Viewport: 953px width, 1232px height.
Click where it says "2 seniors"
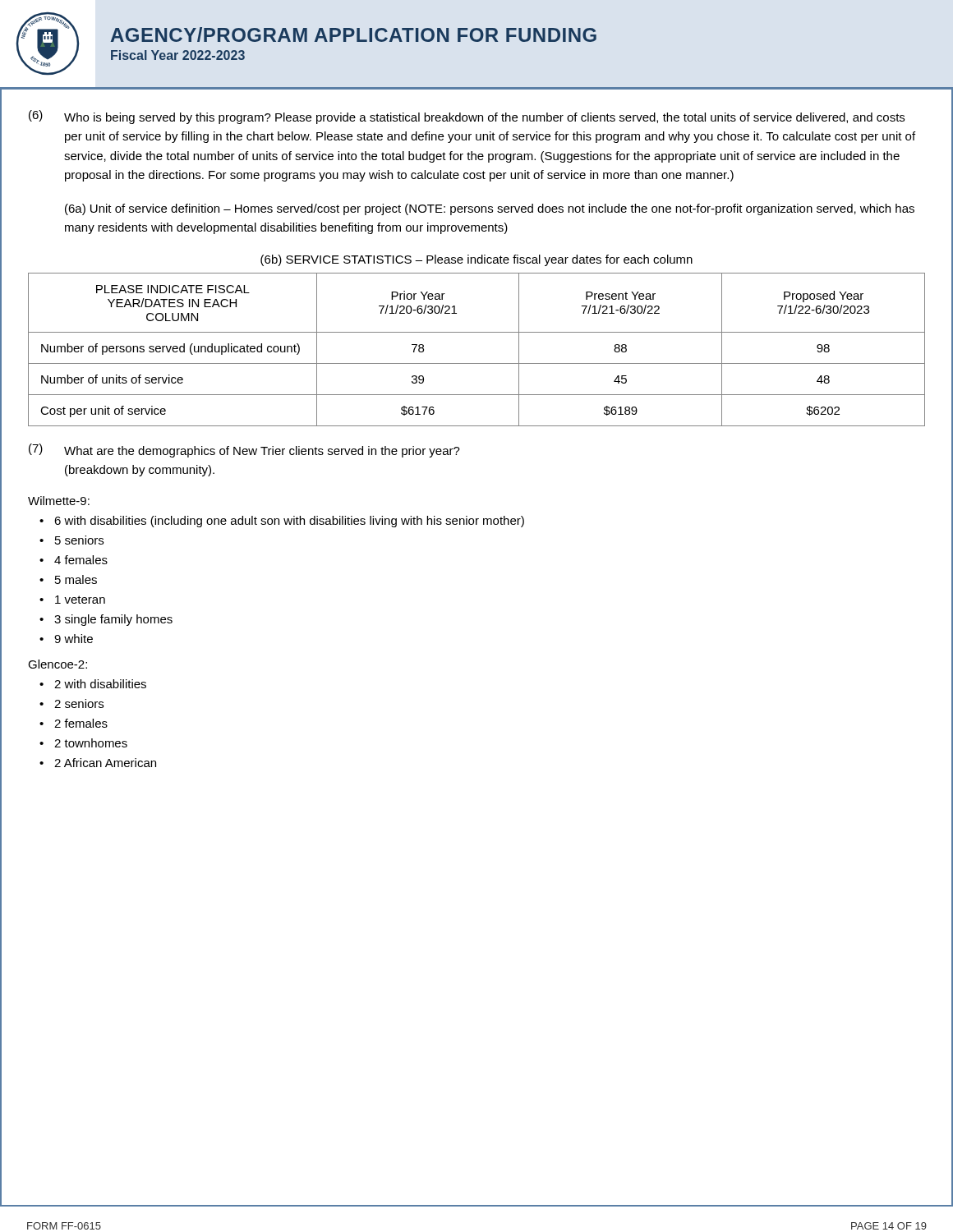(x=79, y=703)
